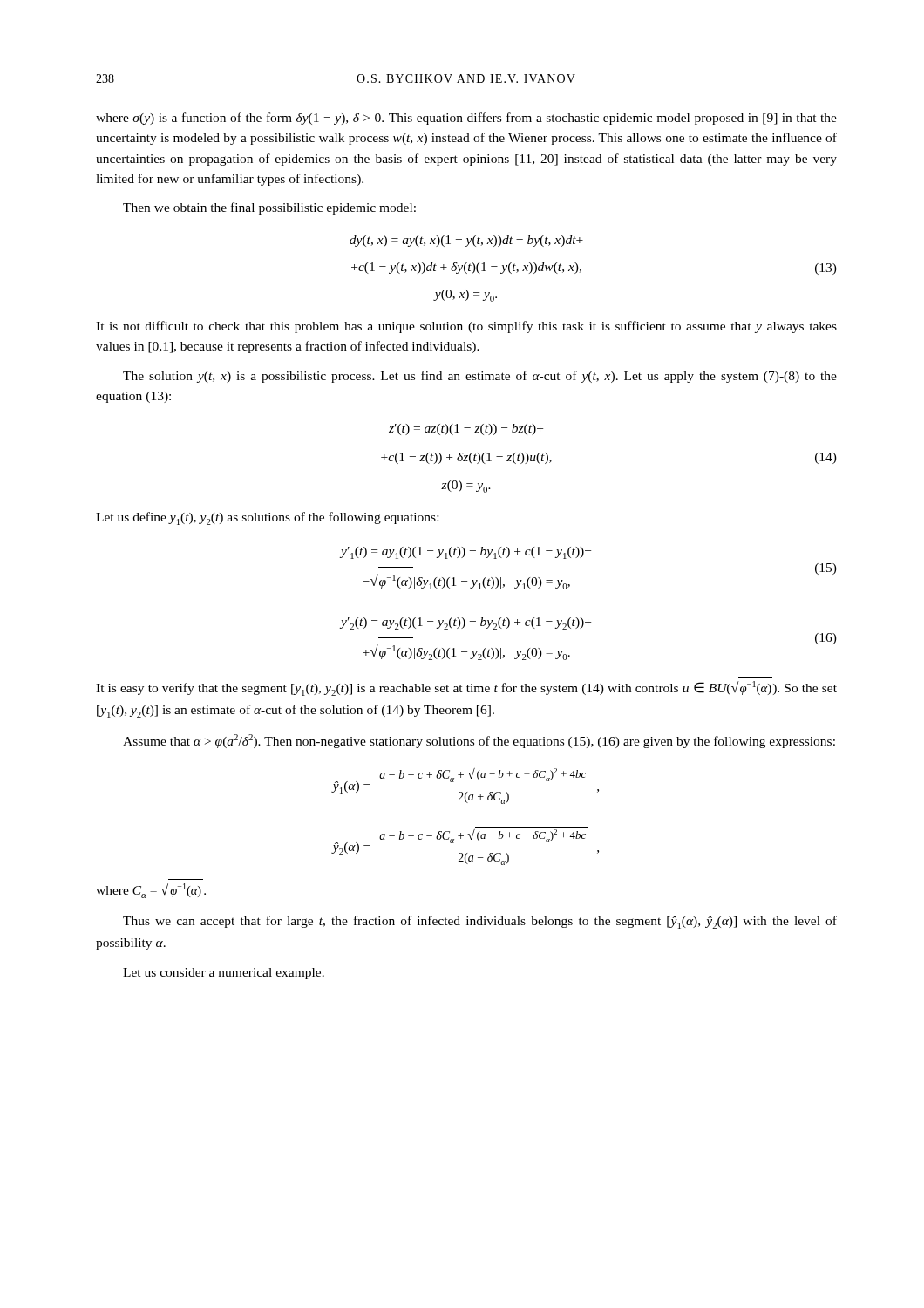Point to the passage starting "where Cα ="
The width and height of the screenshot is (924, 1308).
click(151, 891)
